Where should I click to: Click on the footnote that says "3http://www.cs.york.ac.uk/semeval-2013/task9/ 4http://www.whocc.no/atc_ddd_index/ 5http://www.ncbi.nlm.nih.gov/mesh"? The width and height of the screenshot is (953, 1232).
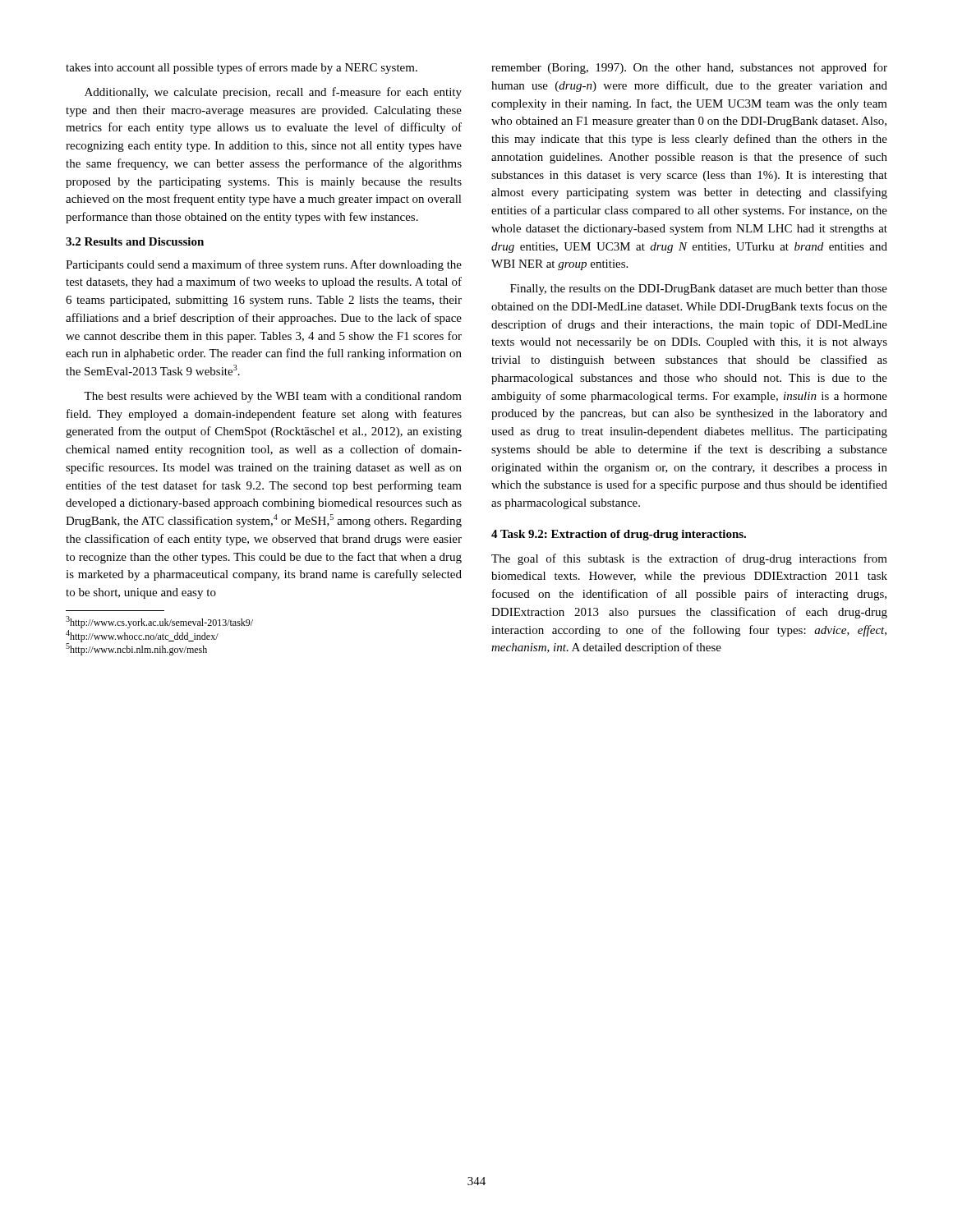tap(159, 622)
